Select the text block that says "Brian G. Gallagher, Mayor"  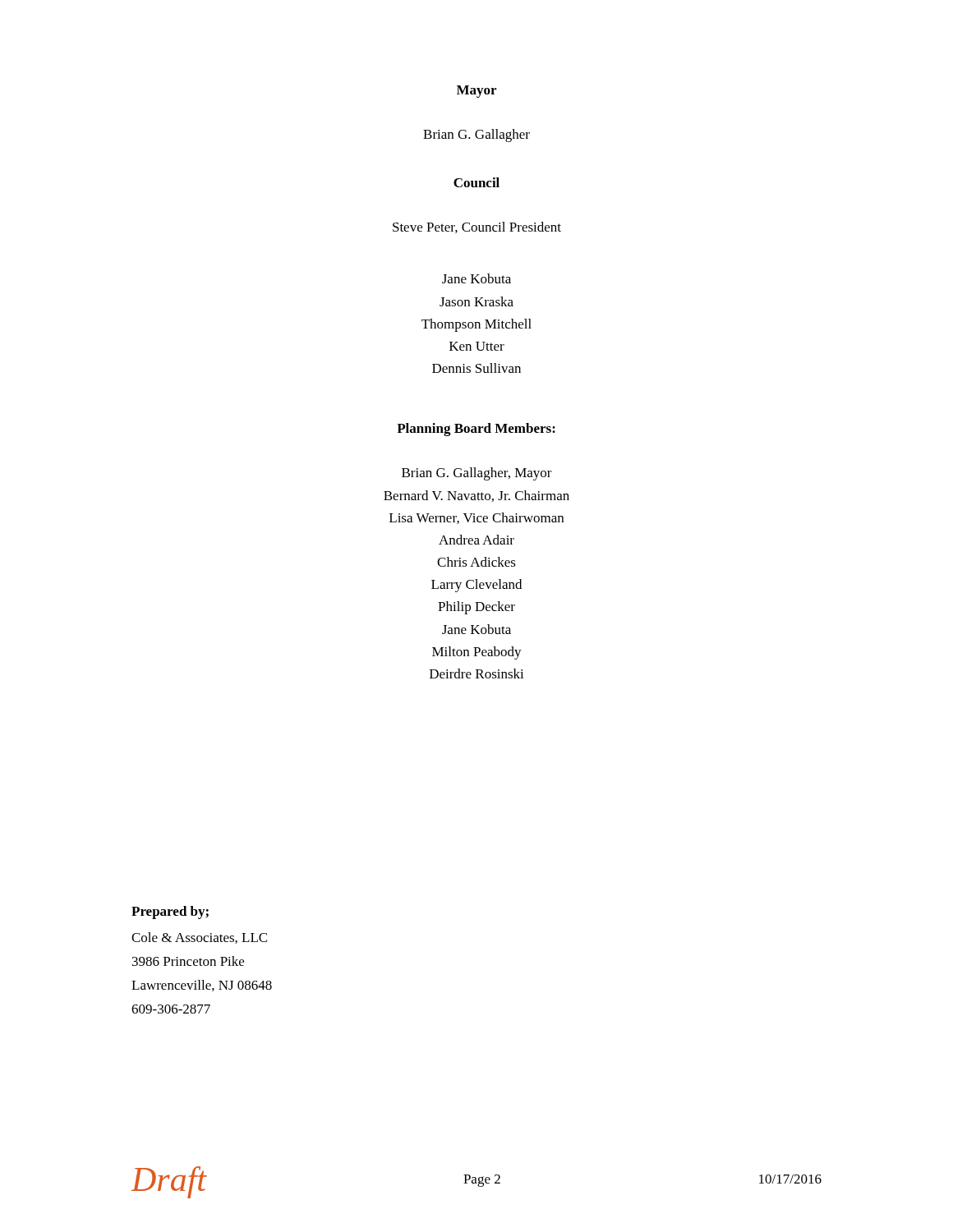point(476,573)
